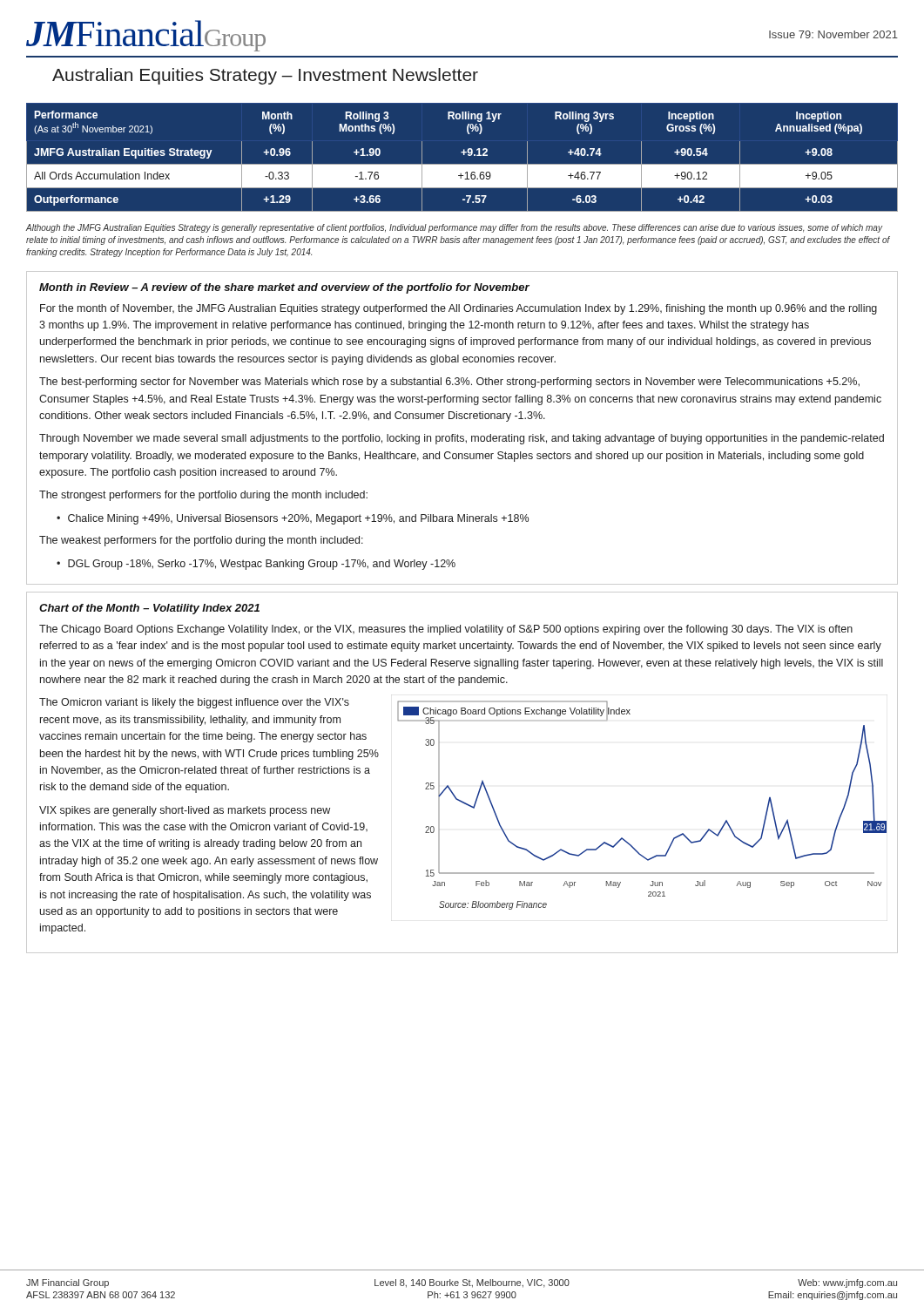924x1307 pixels.
Task: Locate the title that opens with "Australian Equities Strategy – Investment"
Action: 265,74
